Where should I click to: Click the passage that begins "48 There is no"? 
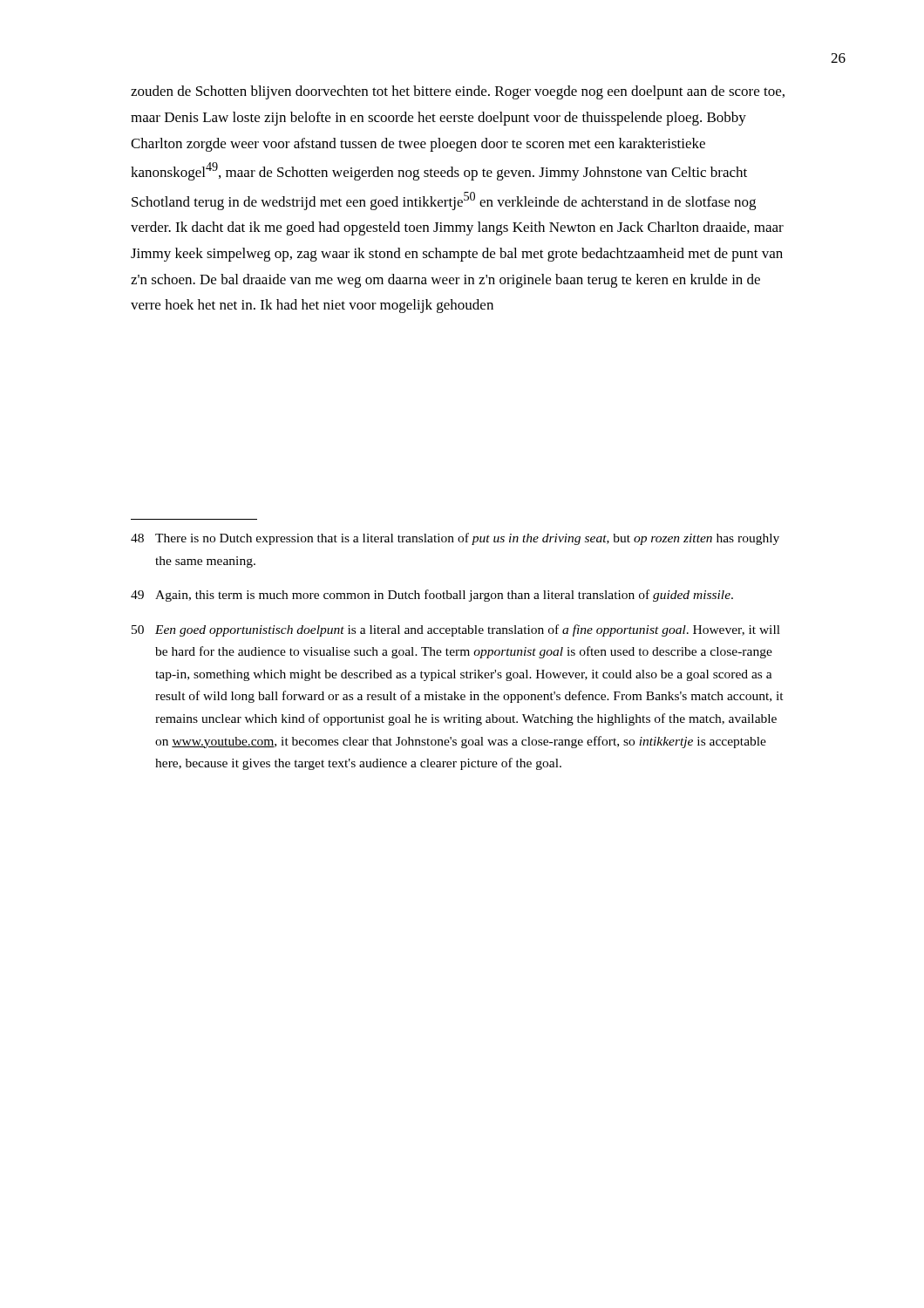[462, 549]
